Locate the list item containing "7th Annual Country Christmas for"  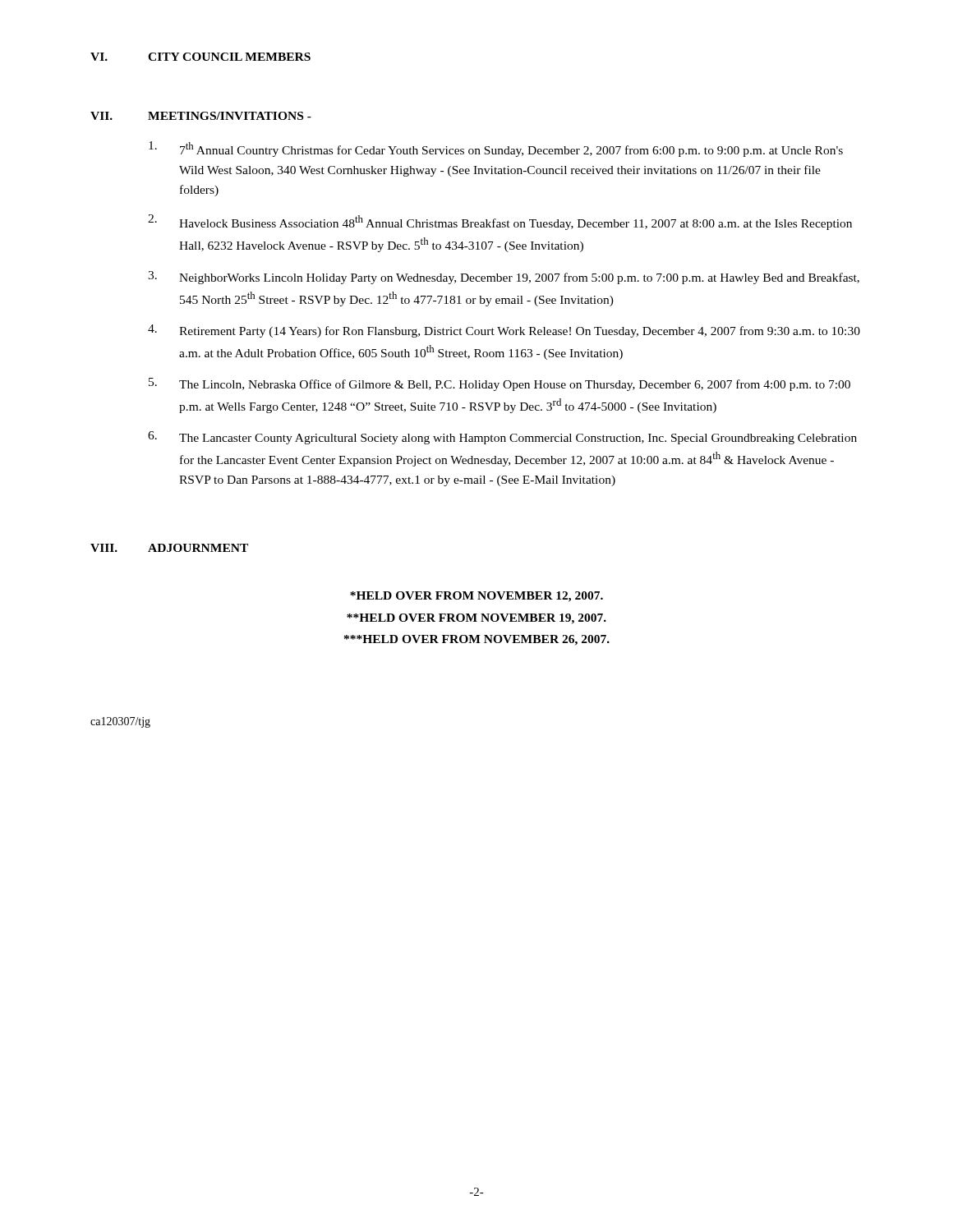[x=505, y=169]
